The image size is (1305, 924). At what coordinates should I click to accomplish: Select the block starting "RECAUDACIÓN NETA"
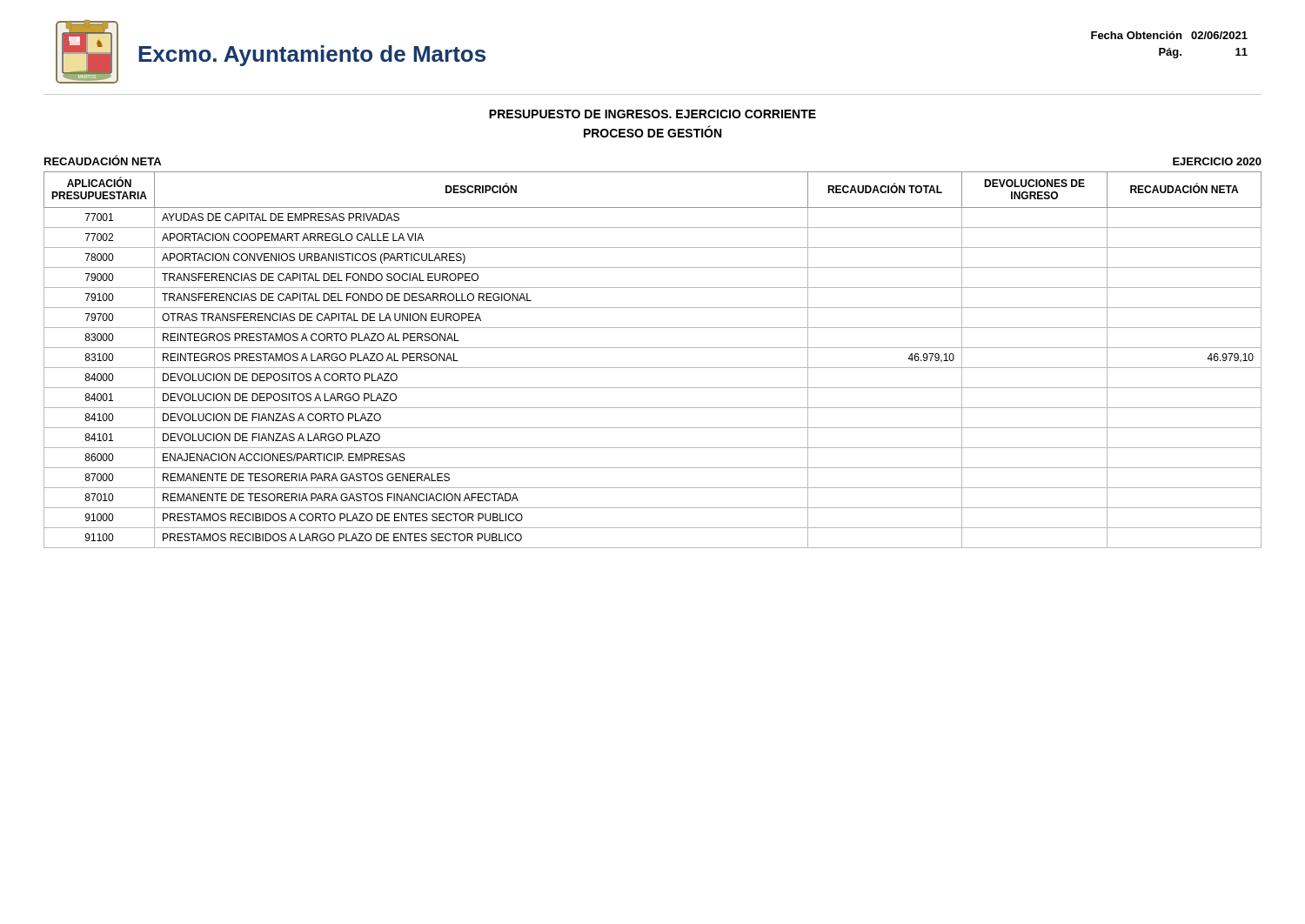click(x=102, y=161)
